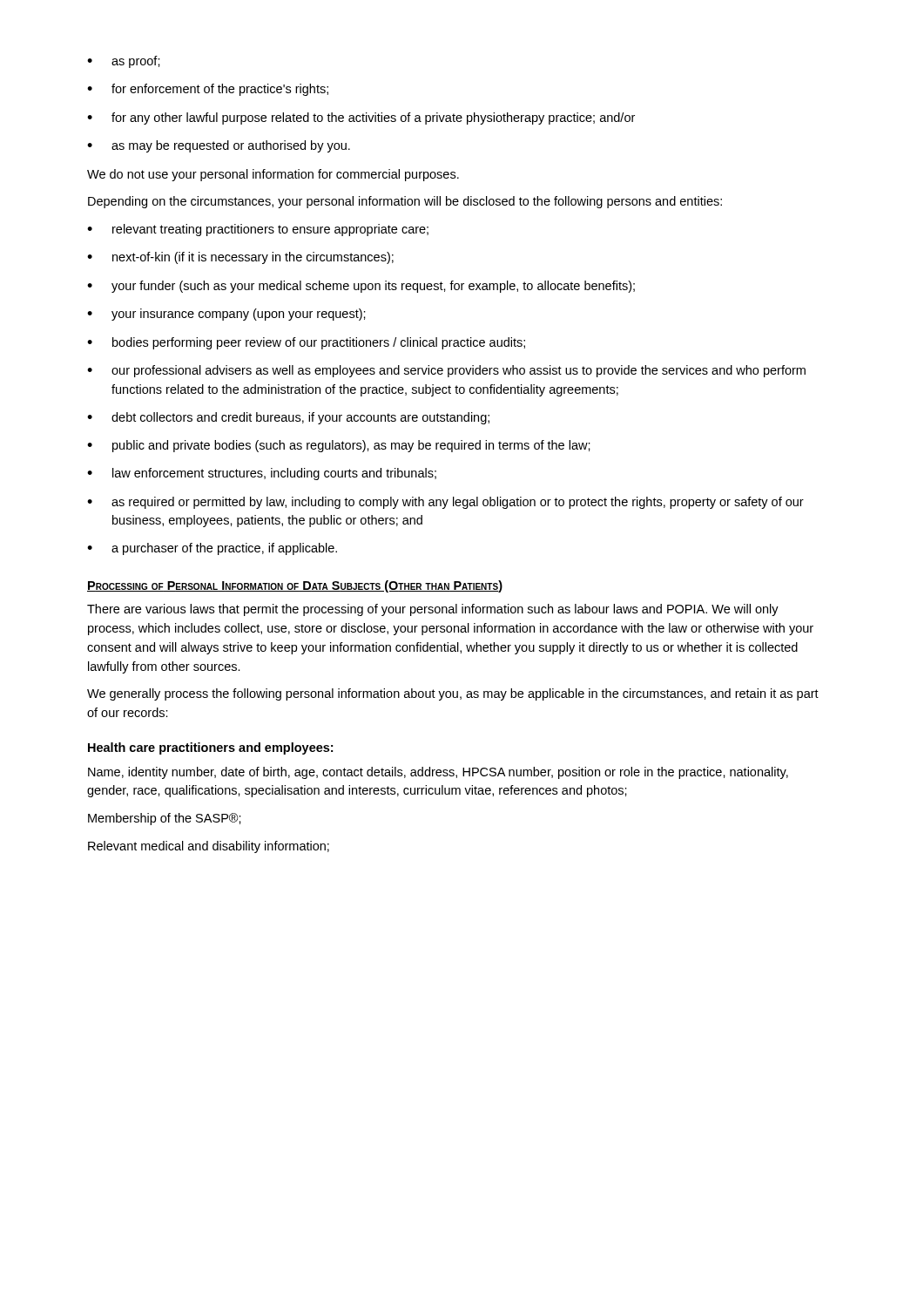Image resolution: width=924 pixels, height=1307 pixels.
Task: Locate the text block starting "• as proof;"
Action: 124,62
